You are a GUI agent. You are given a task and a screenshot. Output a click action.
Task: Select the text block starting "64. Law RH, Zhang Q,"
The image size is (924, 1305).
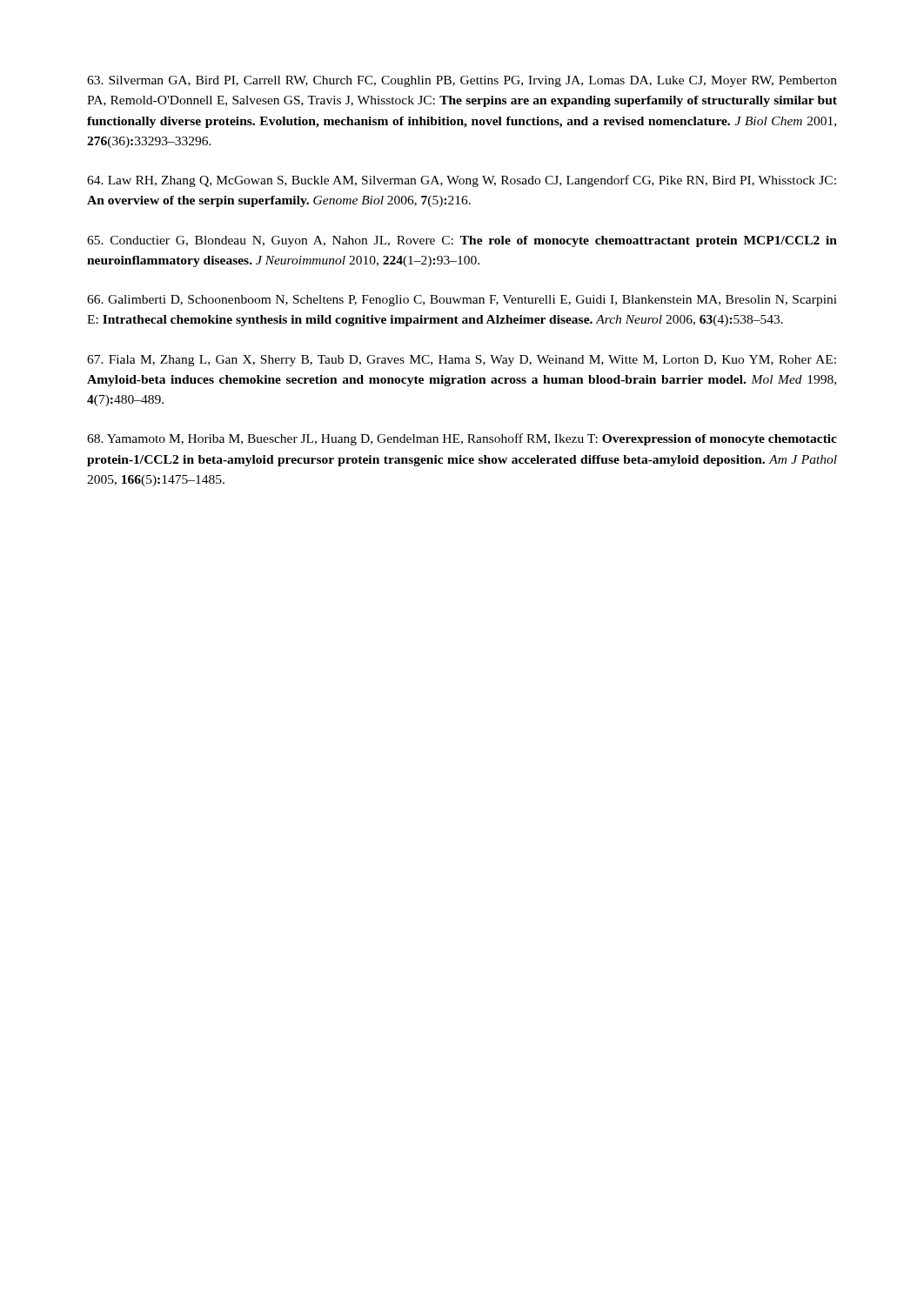pos(462,190)
